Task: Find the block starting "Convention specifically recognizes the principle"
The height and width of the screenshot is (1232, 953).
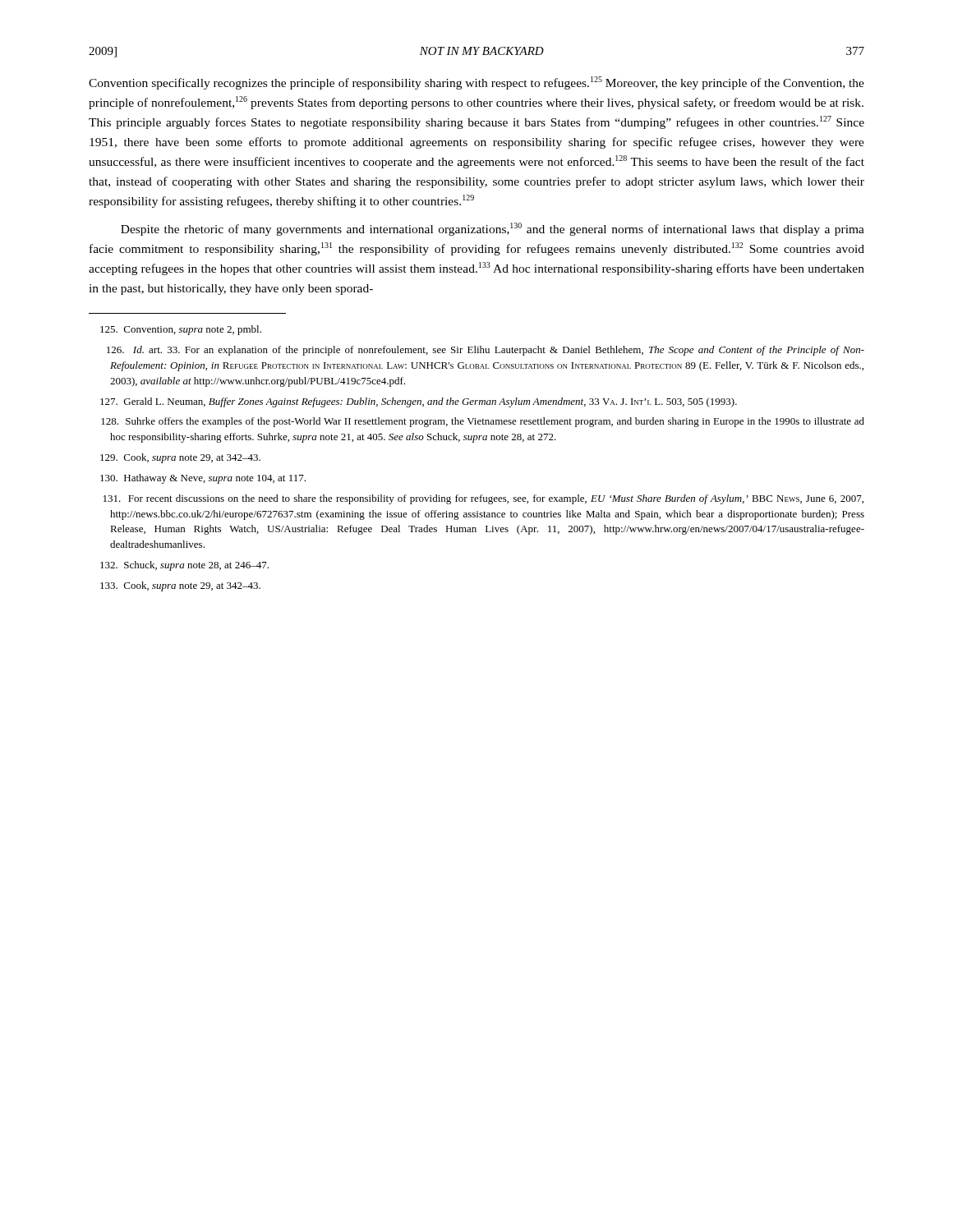Action: [476, 141]
